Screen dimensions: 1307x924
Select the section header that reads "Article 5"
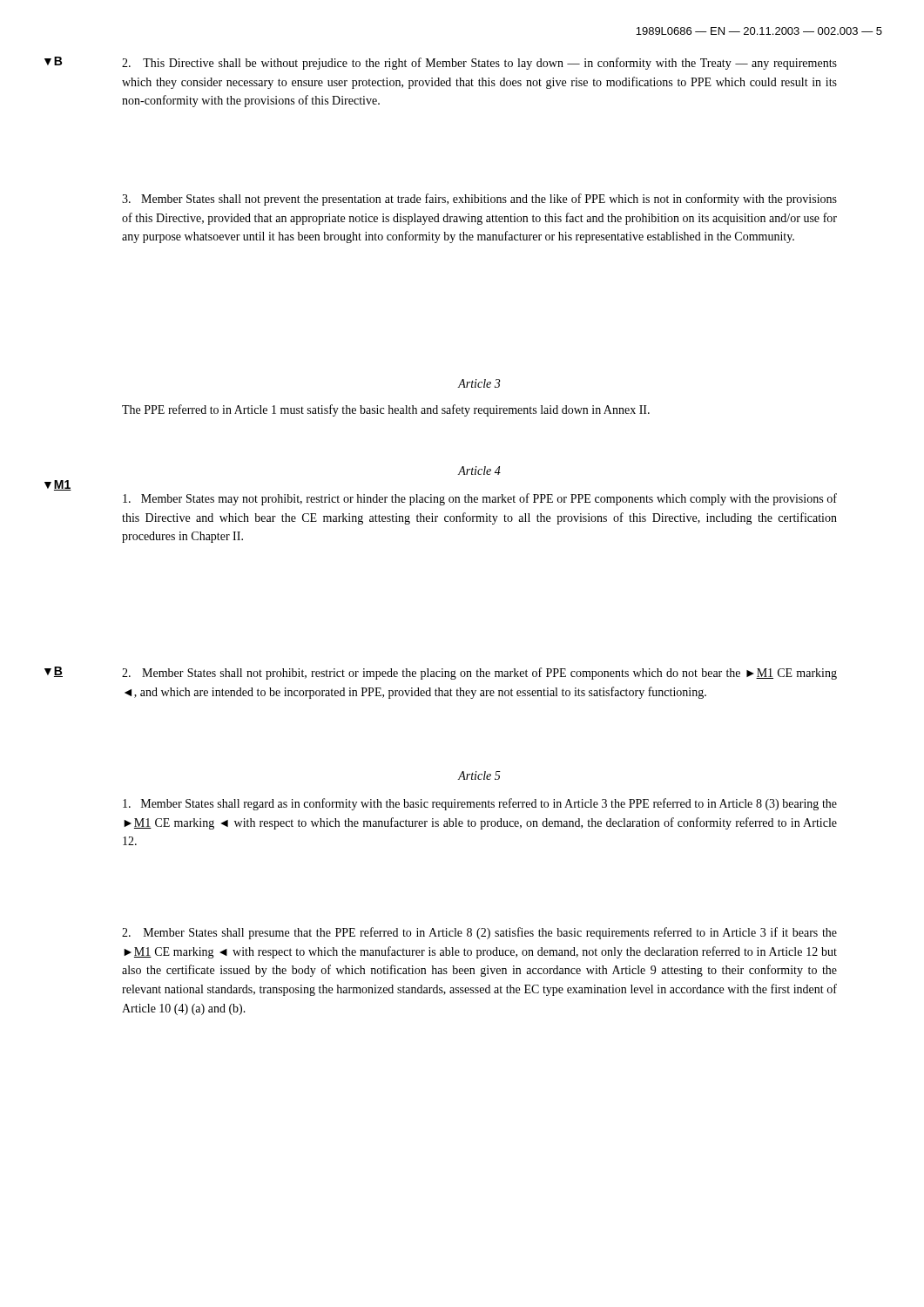click(x=479, y=776)
